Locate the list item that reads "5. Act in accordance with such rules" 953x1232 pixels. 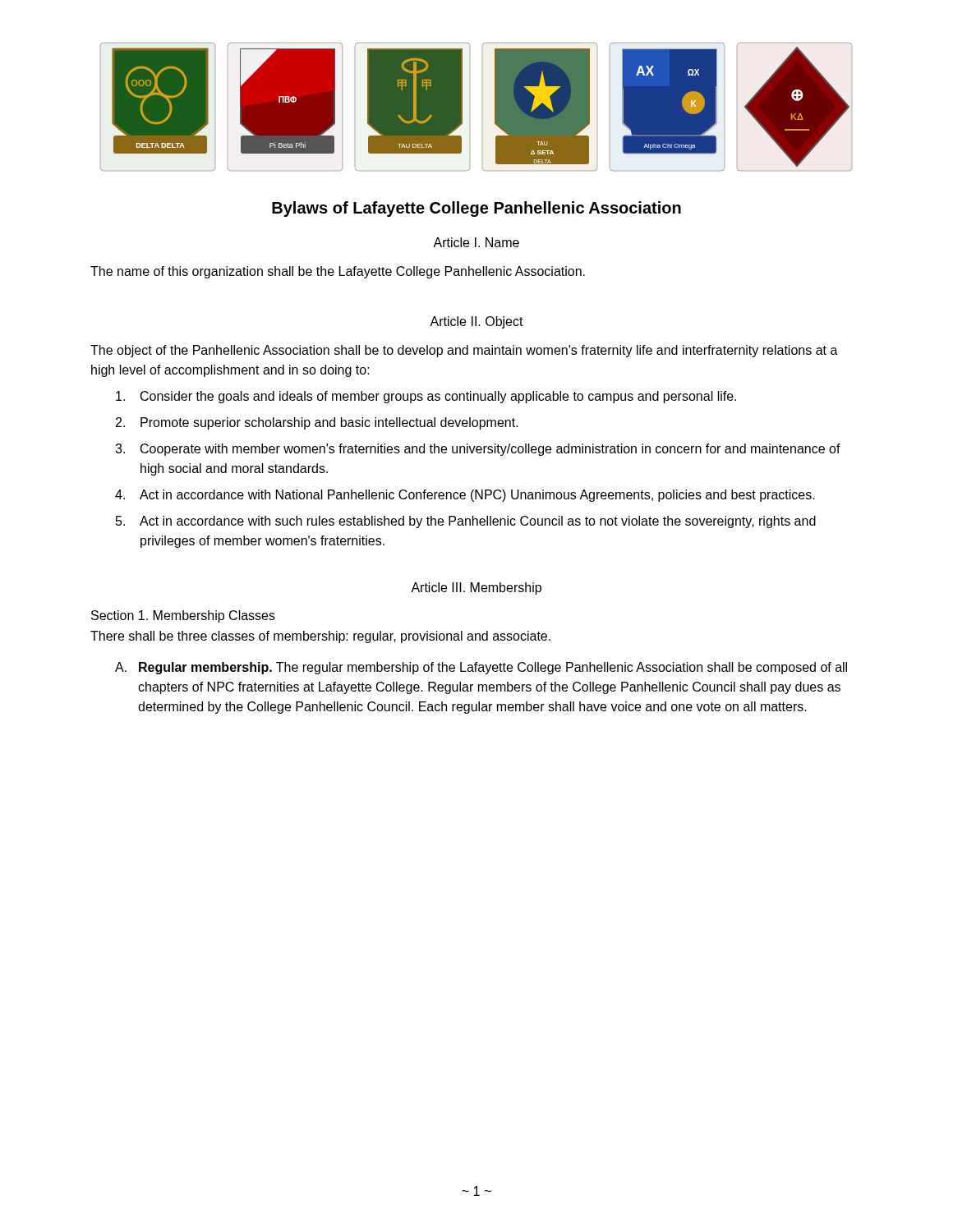tap(489, 531)
